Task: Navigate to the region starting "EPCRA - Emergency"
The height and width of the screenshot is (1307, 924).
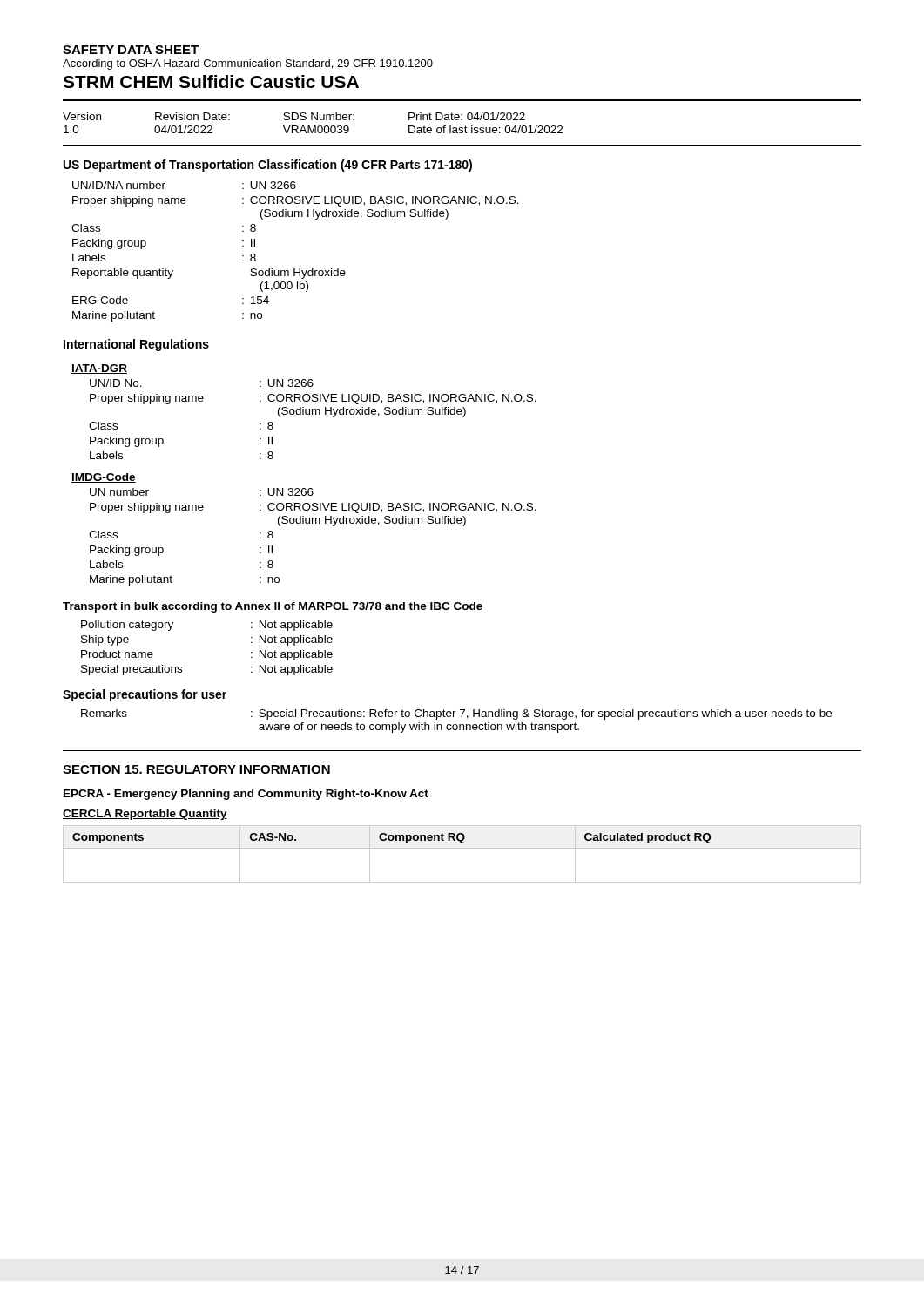Action: click(x=246, y=793)
